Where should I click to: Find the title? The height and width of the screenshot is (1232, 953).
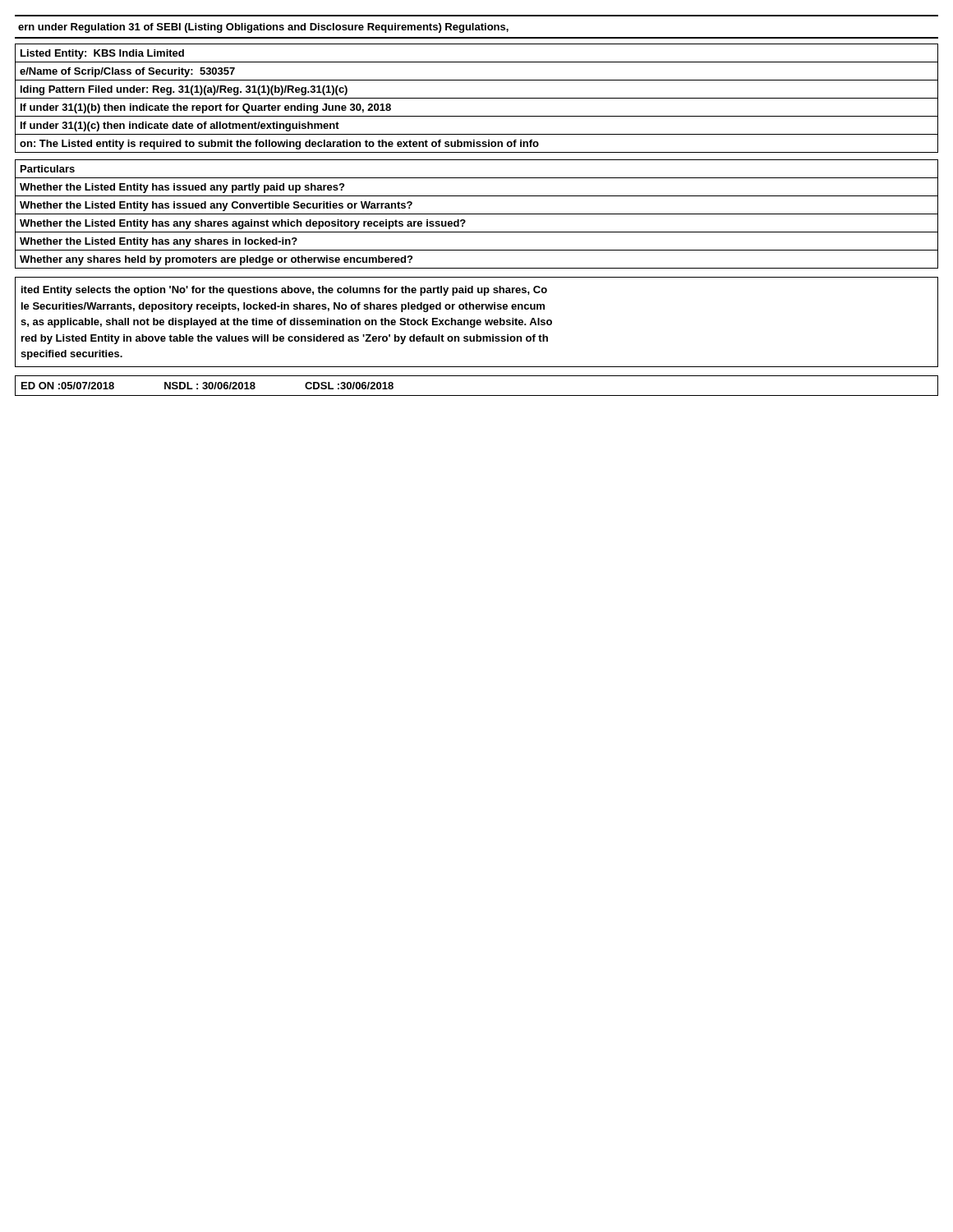pos(263,27)
